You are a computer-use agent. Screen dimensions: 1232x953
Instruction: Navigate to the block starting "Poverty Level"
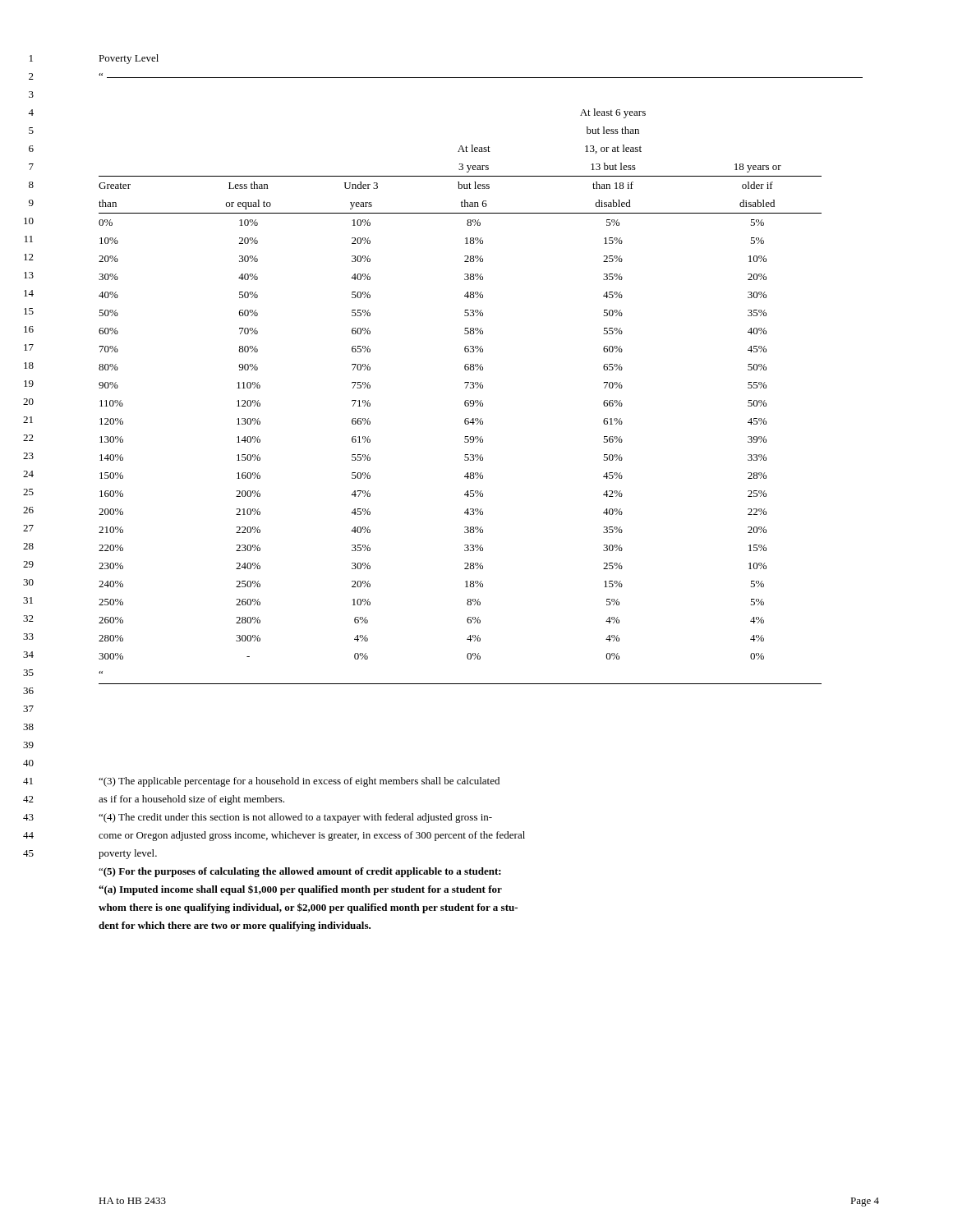point(129,58)
